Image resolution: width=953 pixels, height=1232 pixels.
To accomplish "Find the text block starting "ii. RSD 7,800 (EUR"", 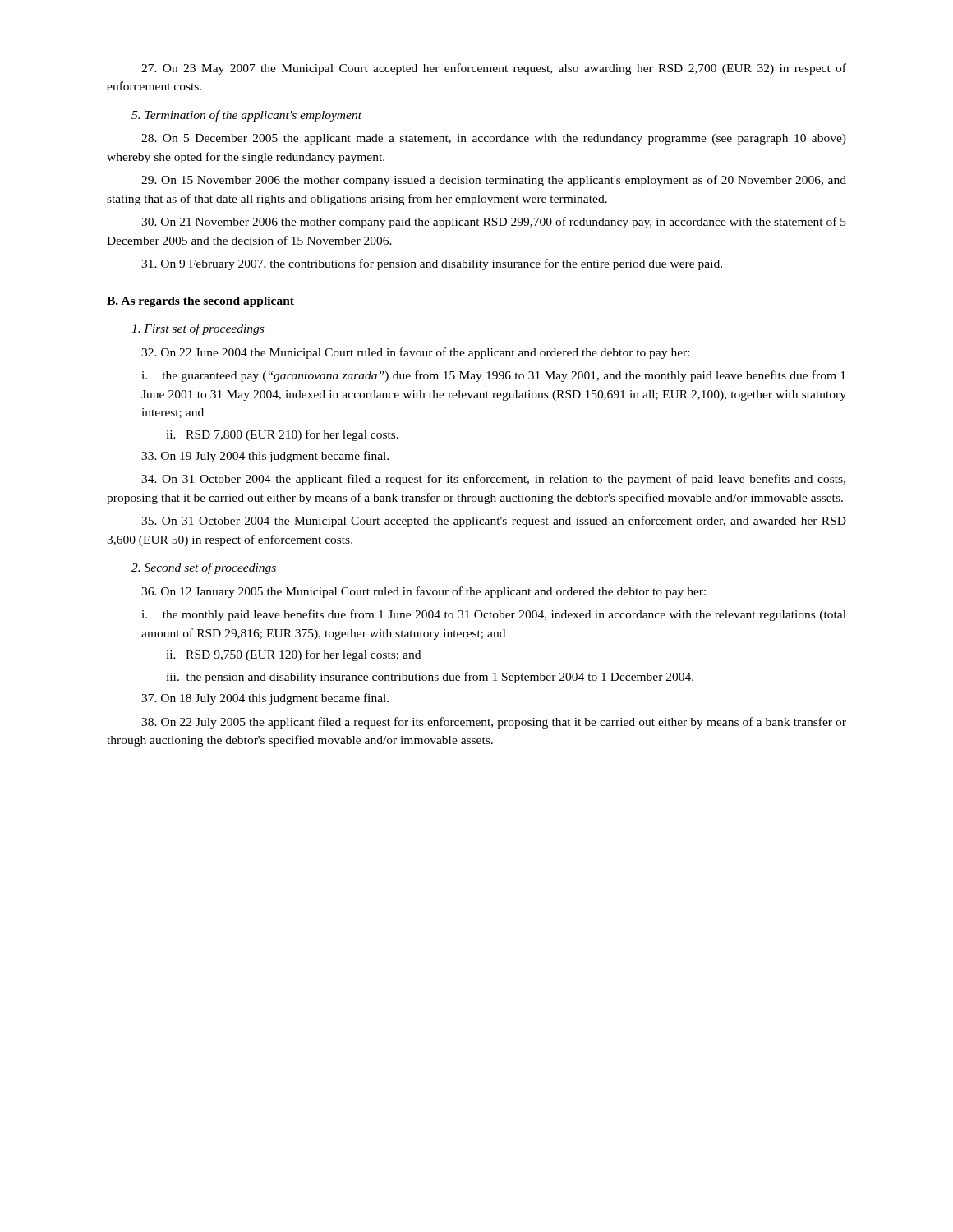I will click(x=282, y=434).
